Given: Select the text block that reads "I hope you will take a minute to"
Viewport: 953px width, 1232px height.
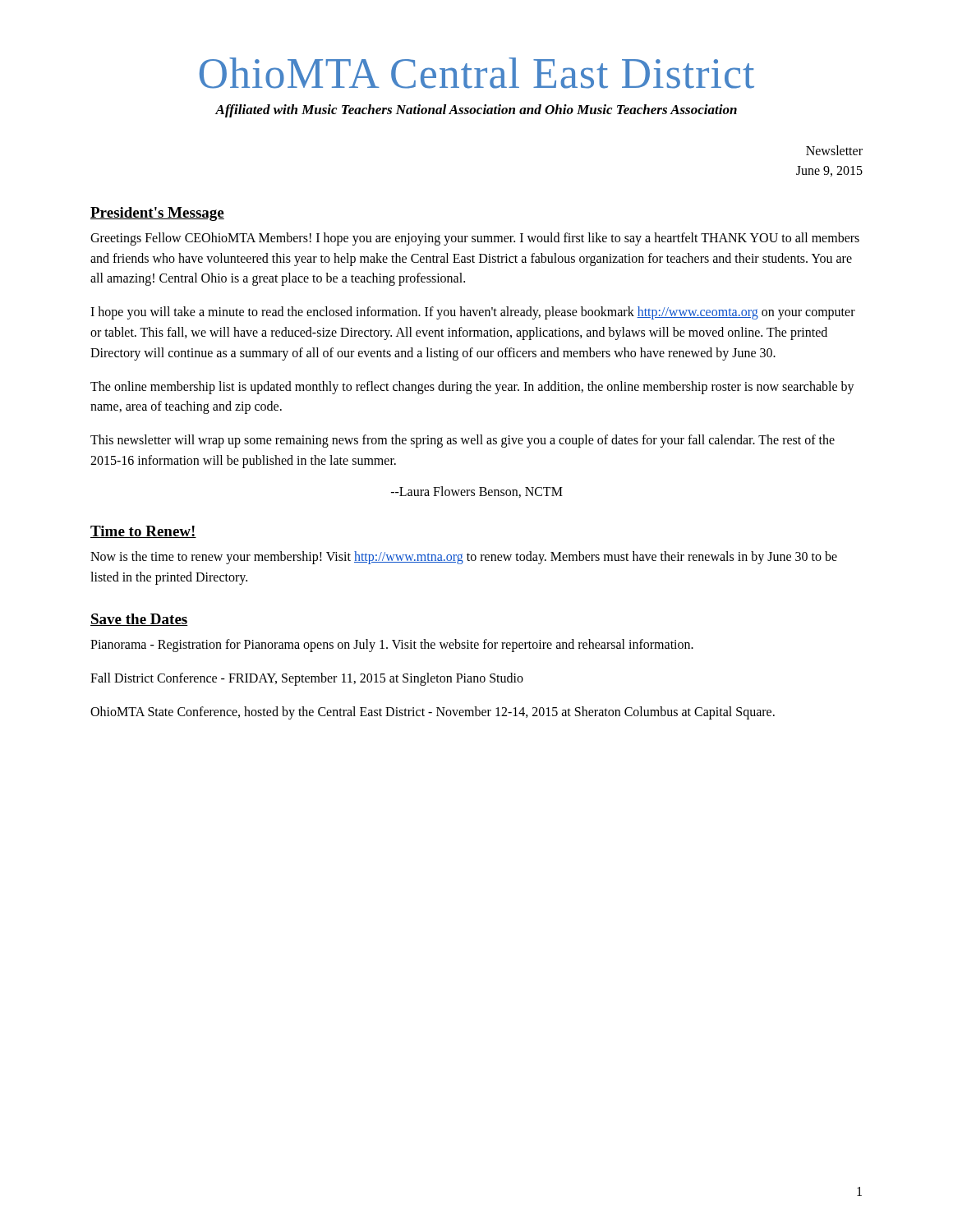Looking at the screenshot, I should [x=473, y=332].
